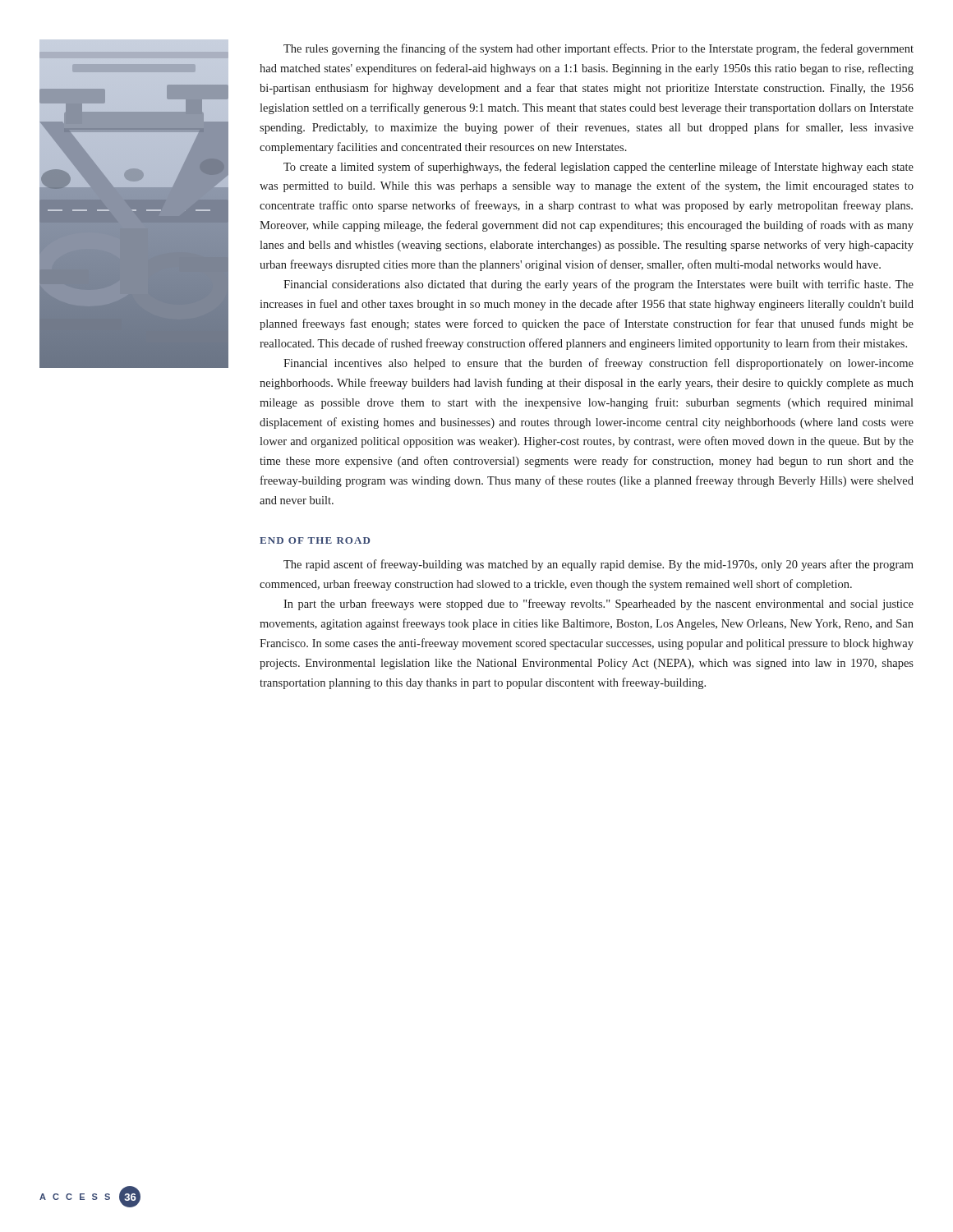This screenshot has height=1232, width=953.
Task: Locate the text block containing "In part the urban"
Action: tap(587, 644)
